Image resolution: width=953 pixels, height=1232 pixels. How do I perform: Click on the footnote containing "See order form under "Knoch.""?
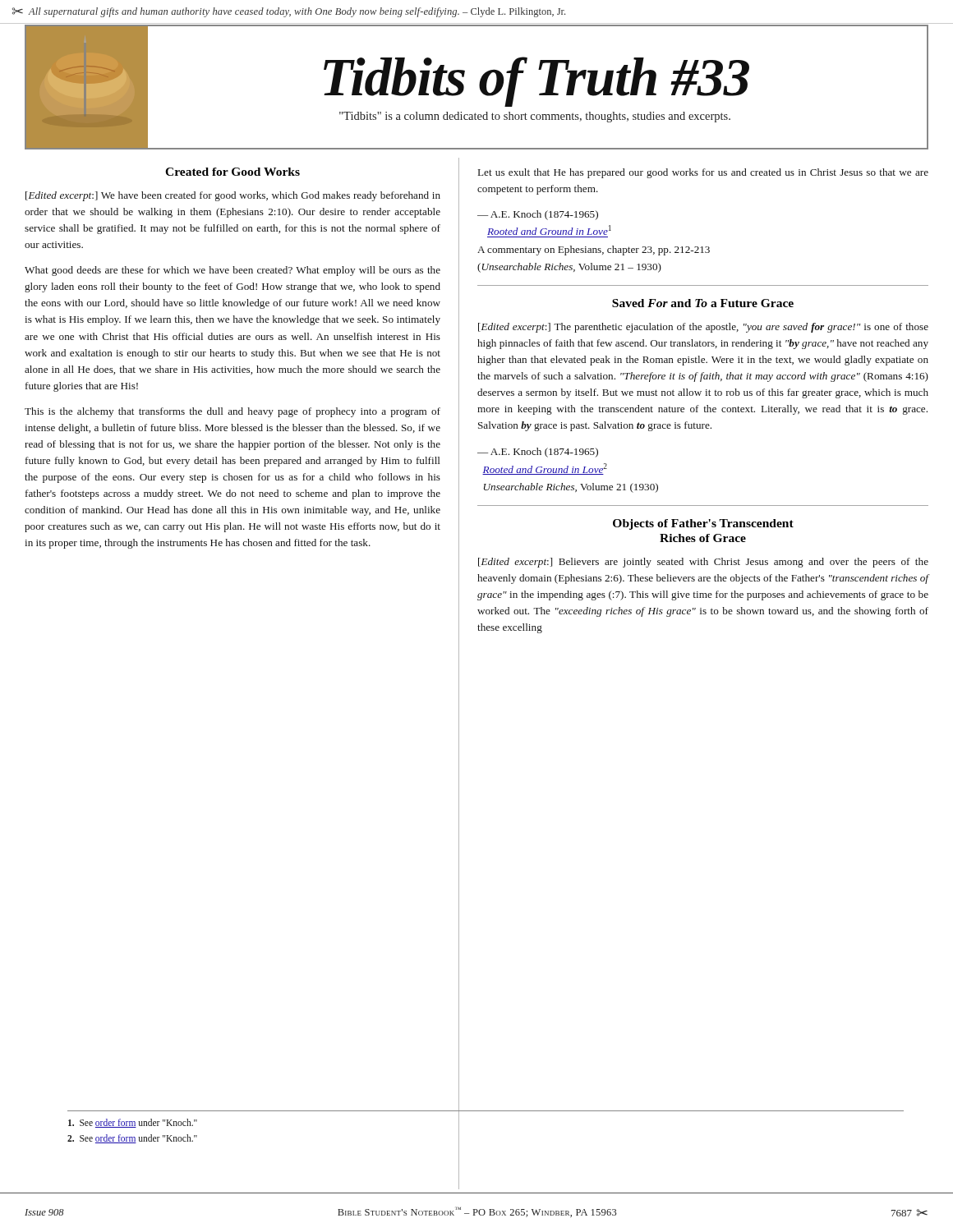[132, 1131]
